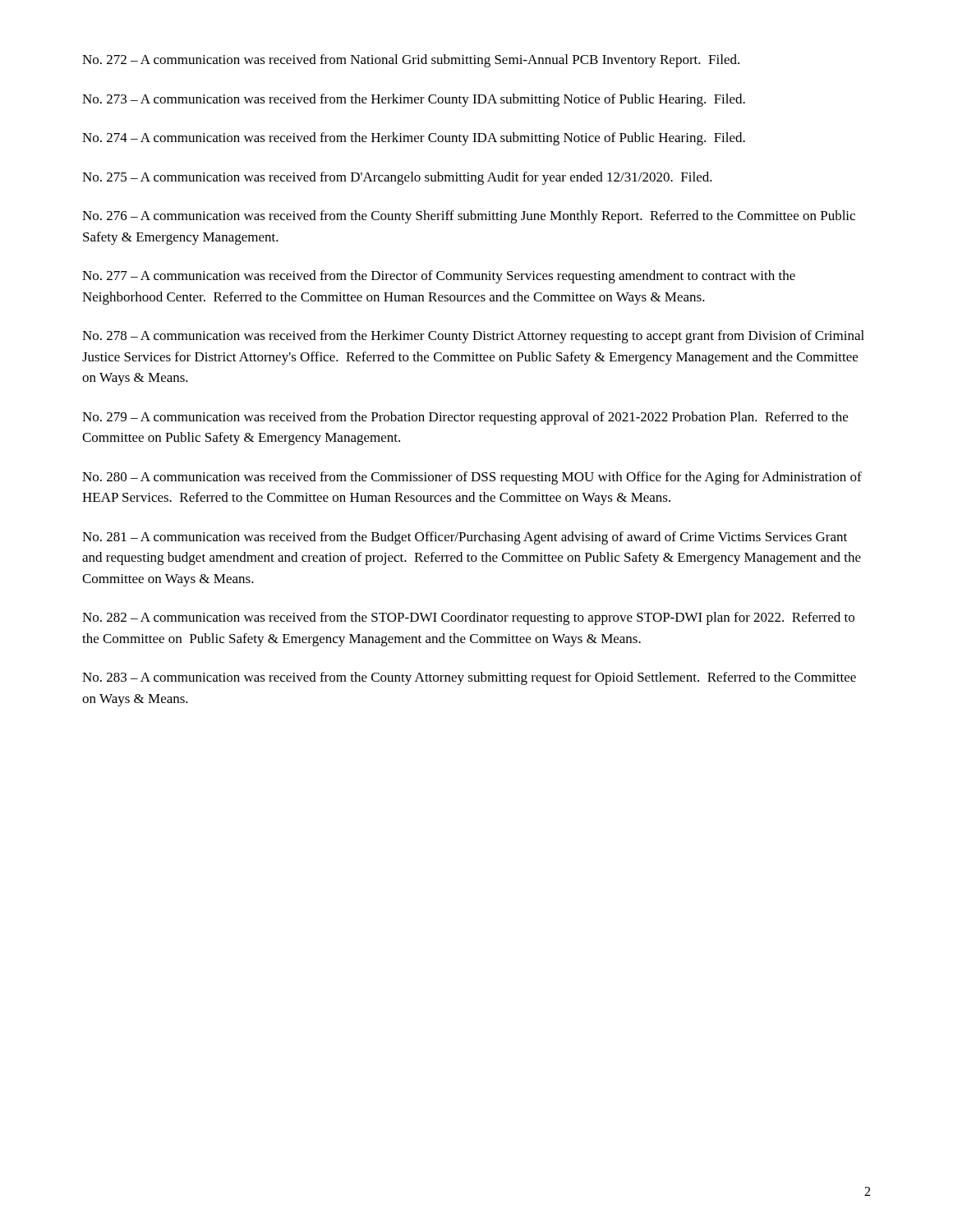Click on the list item that says "No. 274 –"
The height and width of the screenshot is (1232, 953).
pyautogui.click(x=414, y=138)
